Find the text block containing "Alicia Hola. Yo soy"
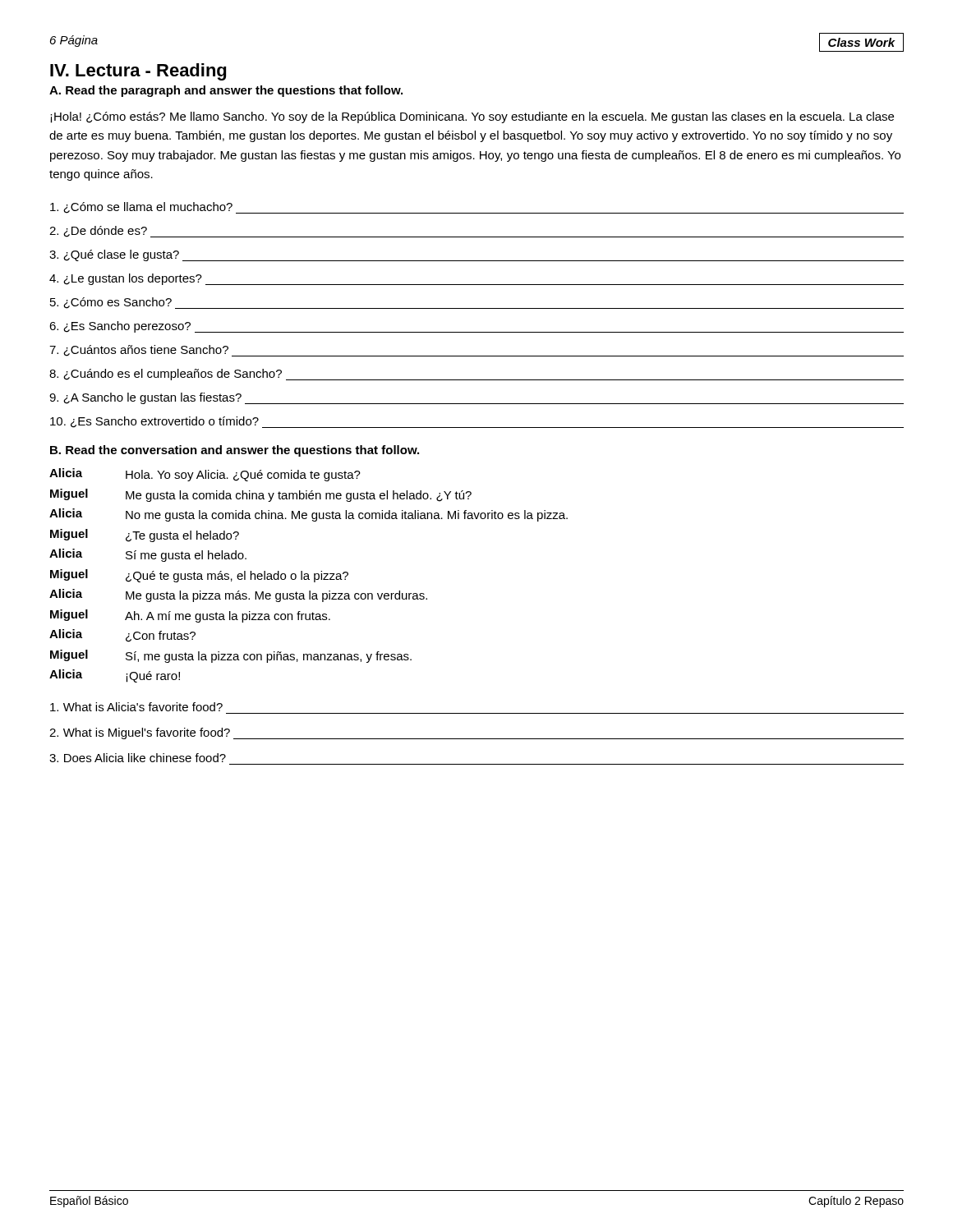Viewport: 953px width, 1232px height. (x=205, y=475)
